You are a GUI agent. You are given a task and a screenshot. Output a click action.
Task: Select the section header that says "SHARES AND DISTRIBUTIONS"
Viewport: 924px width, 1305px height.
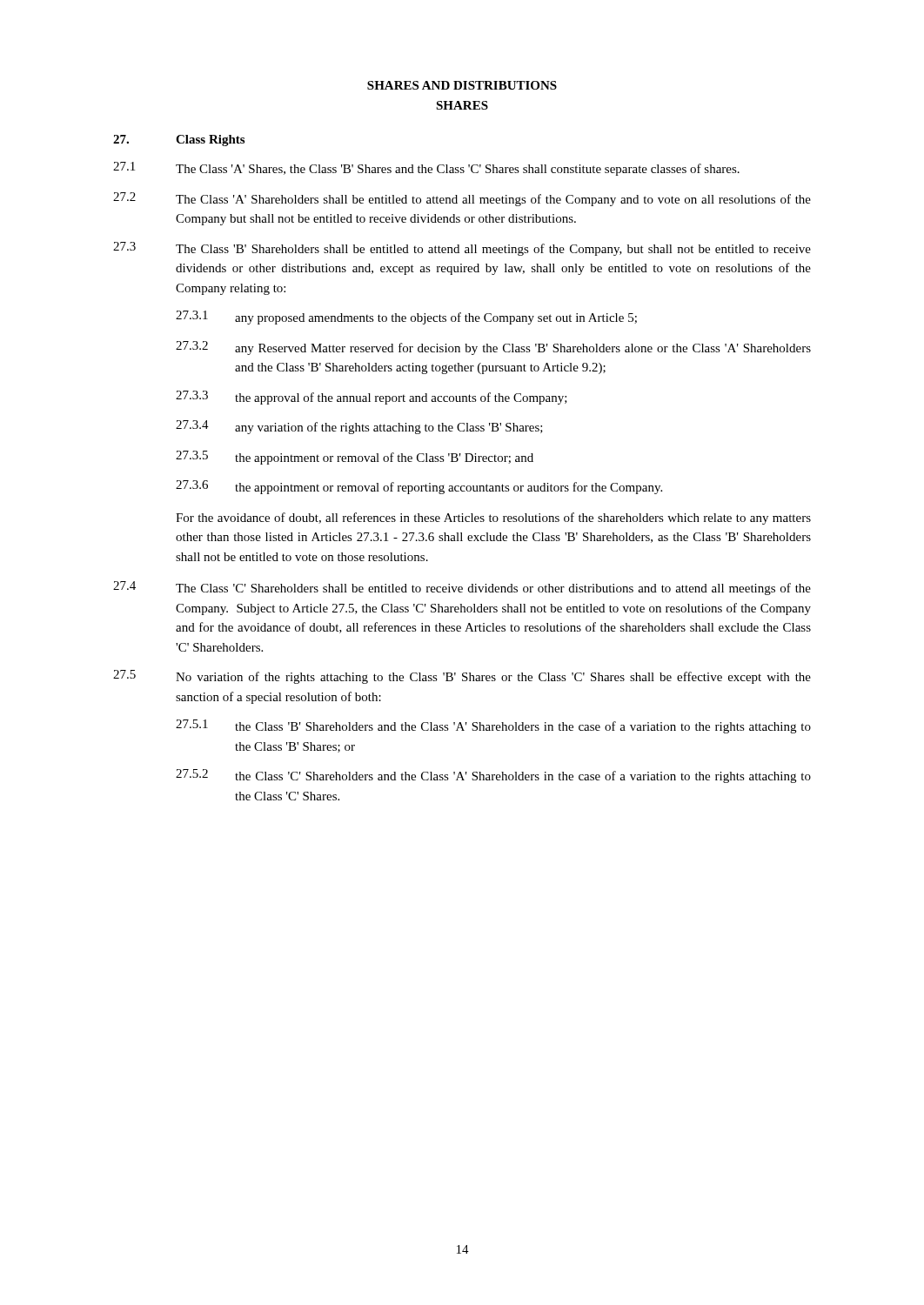(x=462, y=85)
